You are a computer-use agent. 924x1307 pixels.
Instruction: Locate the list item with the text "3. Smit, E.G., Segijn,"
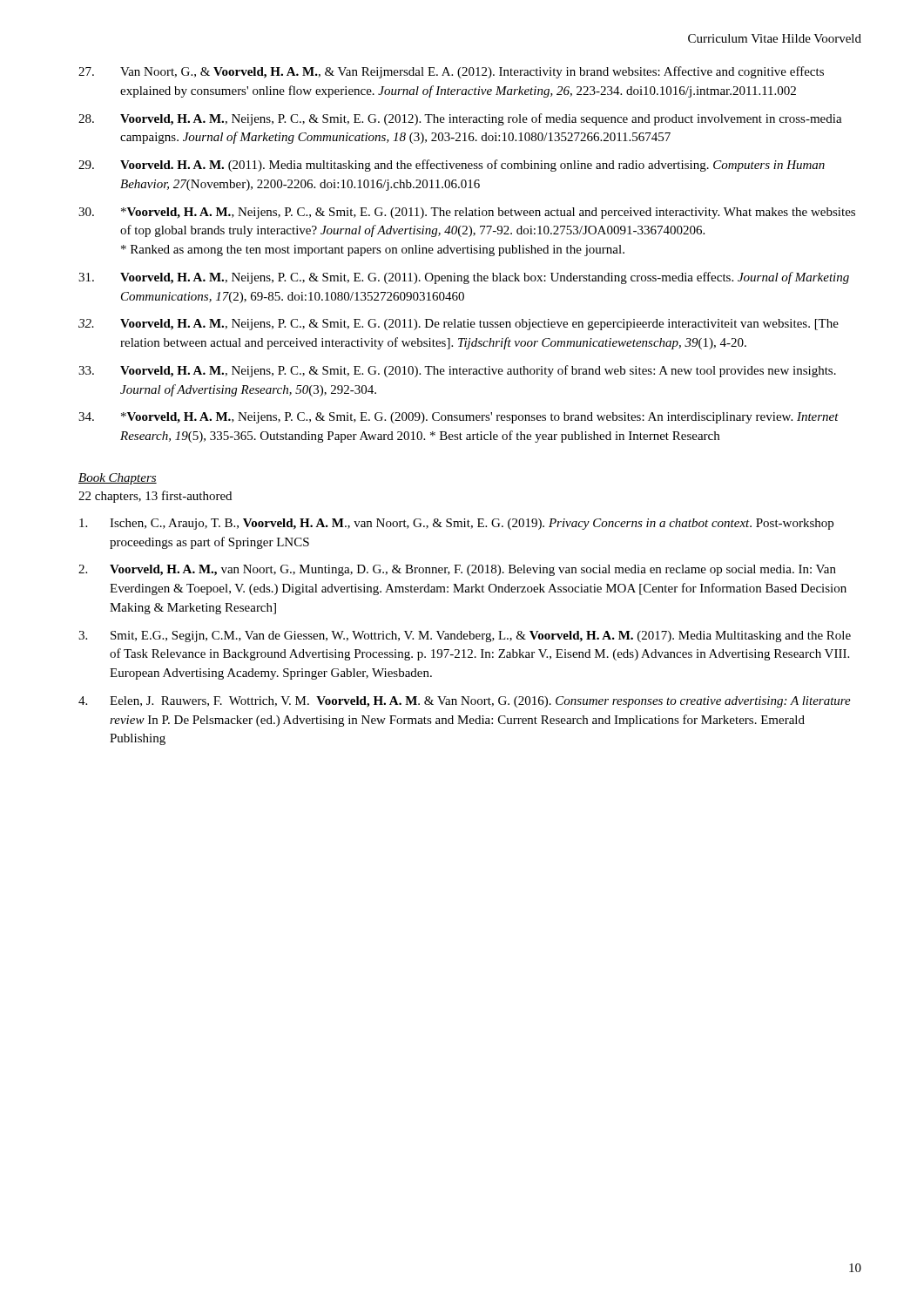pyautogui.click(x=465, y=653)
